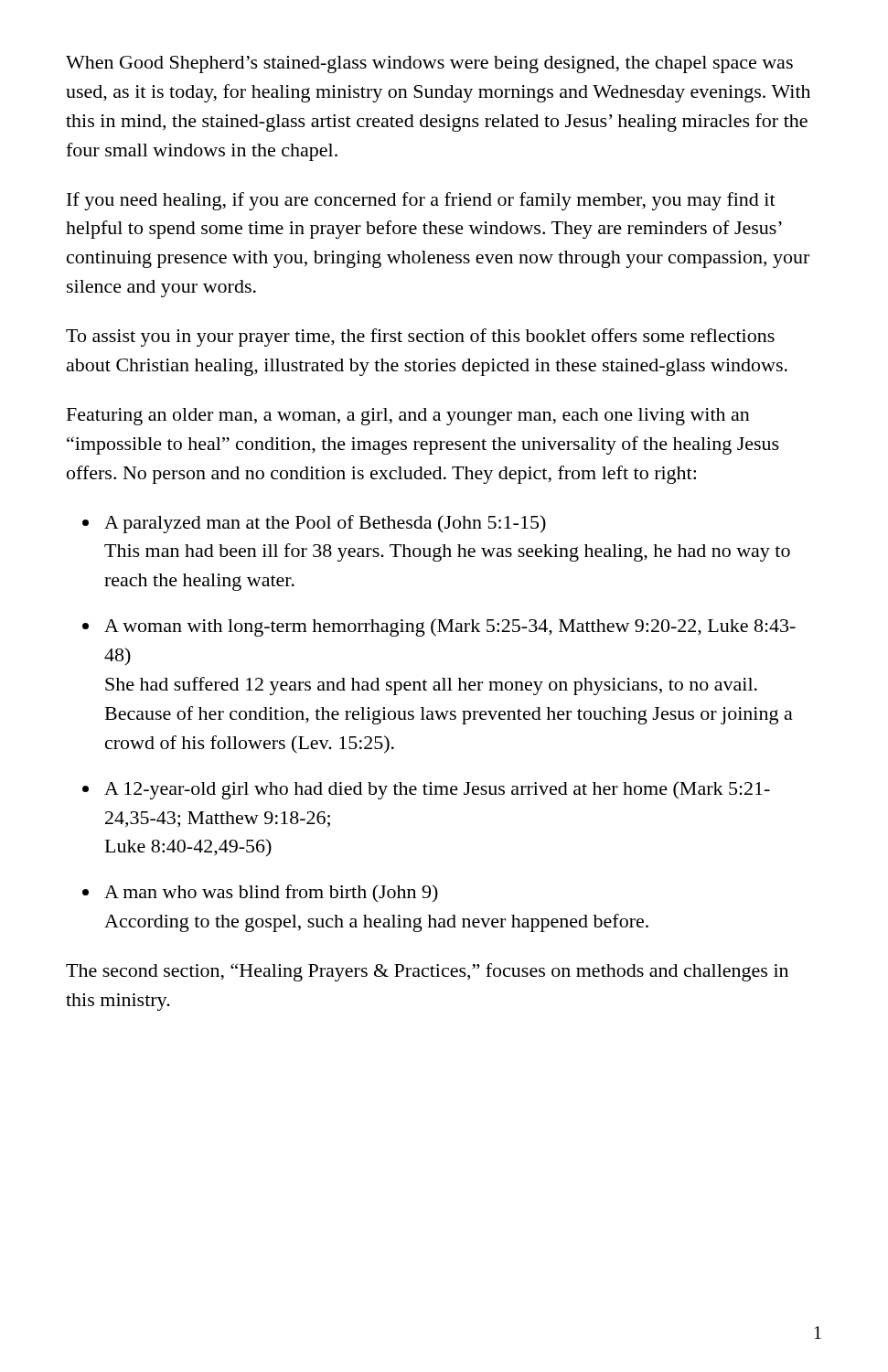Point to the passage starting "Featuring an older man,"
Image resolution: width=888 pixels, height=1372 pixels.
pyautogui.click(x=423, y=443)
